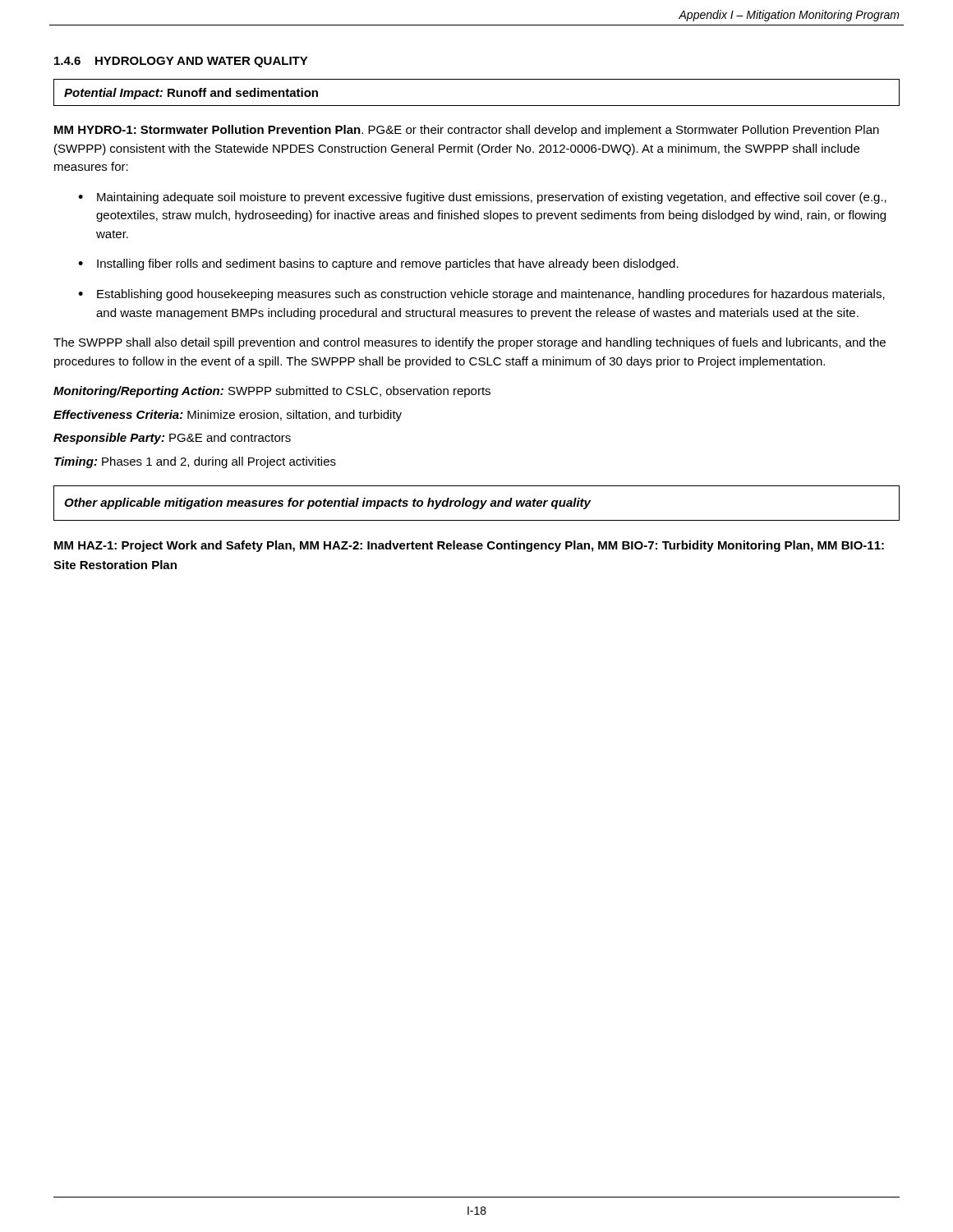Click the passage that begins "Monitoring/Reporting Action: SWPPP"
The height and width of the screenshot is (1232, 953).
[272, 391]
